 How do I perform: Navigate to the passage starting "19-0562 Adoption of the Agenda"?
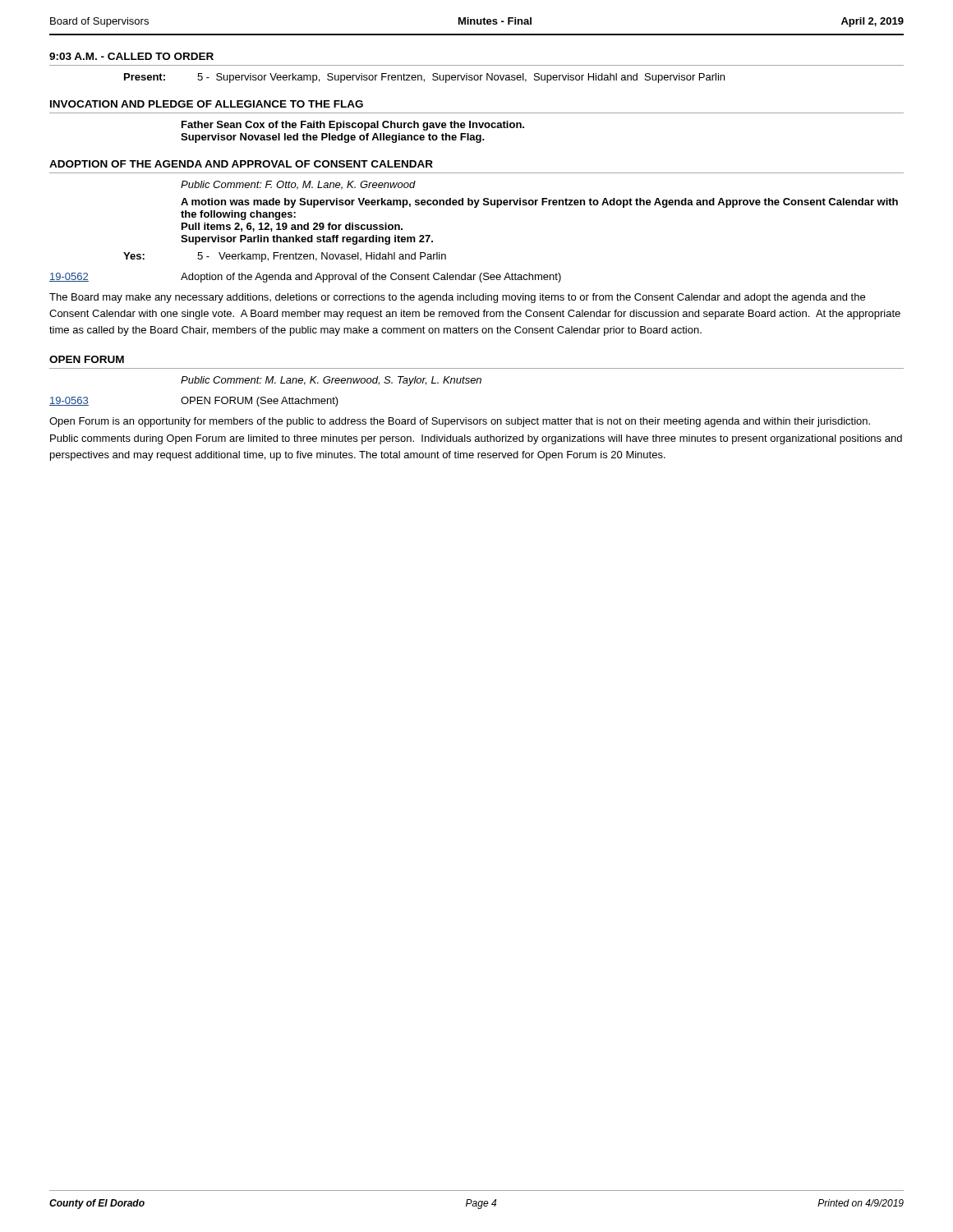coord(476,276)
